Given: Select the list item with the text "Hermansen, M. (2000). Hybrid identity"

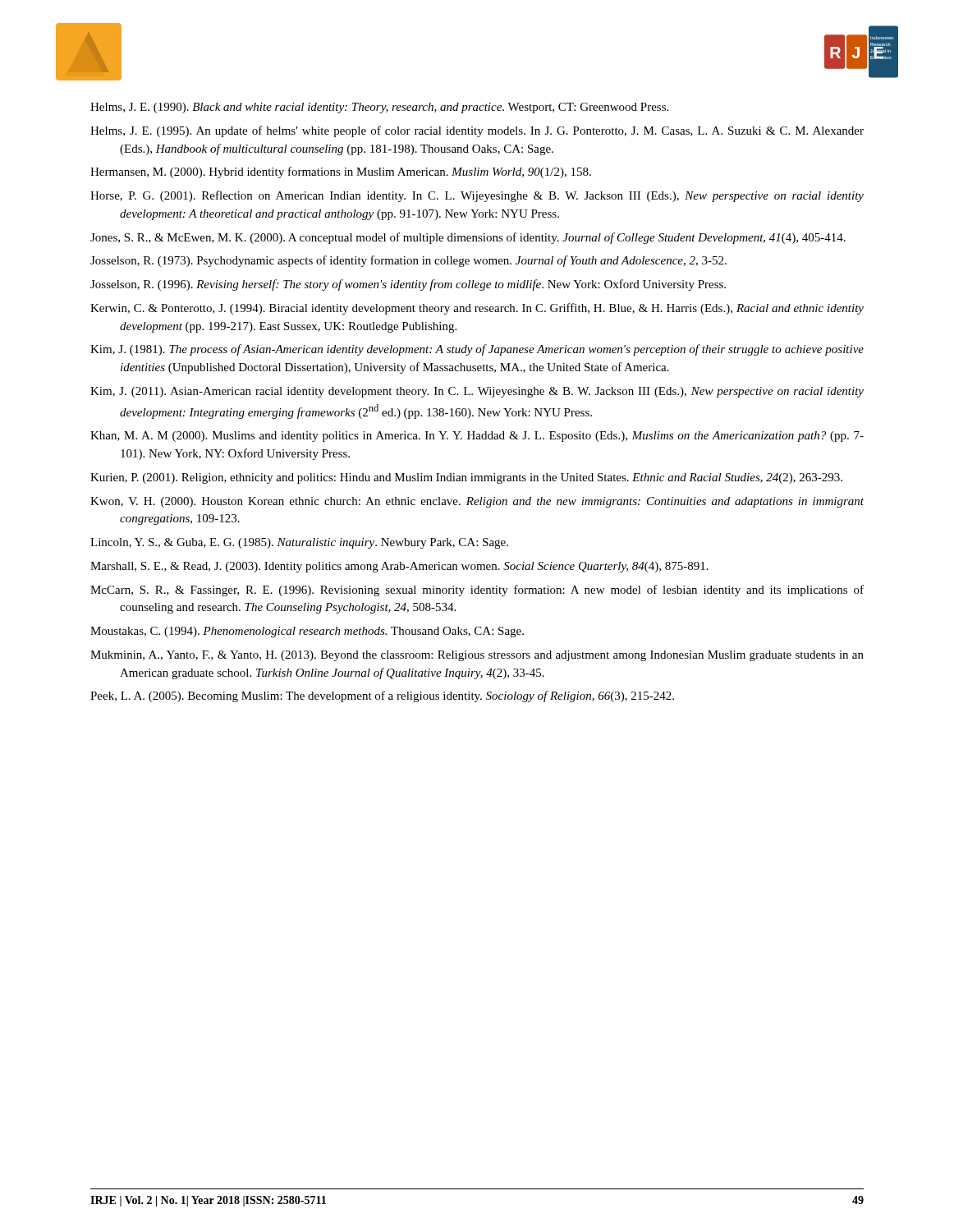Looking at the screenshot, I should tap(341, 172).
